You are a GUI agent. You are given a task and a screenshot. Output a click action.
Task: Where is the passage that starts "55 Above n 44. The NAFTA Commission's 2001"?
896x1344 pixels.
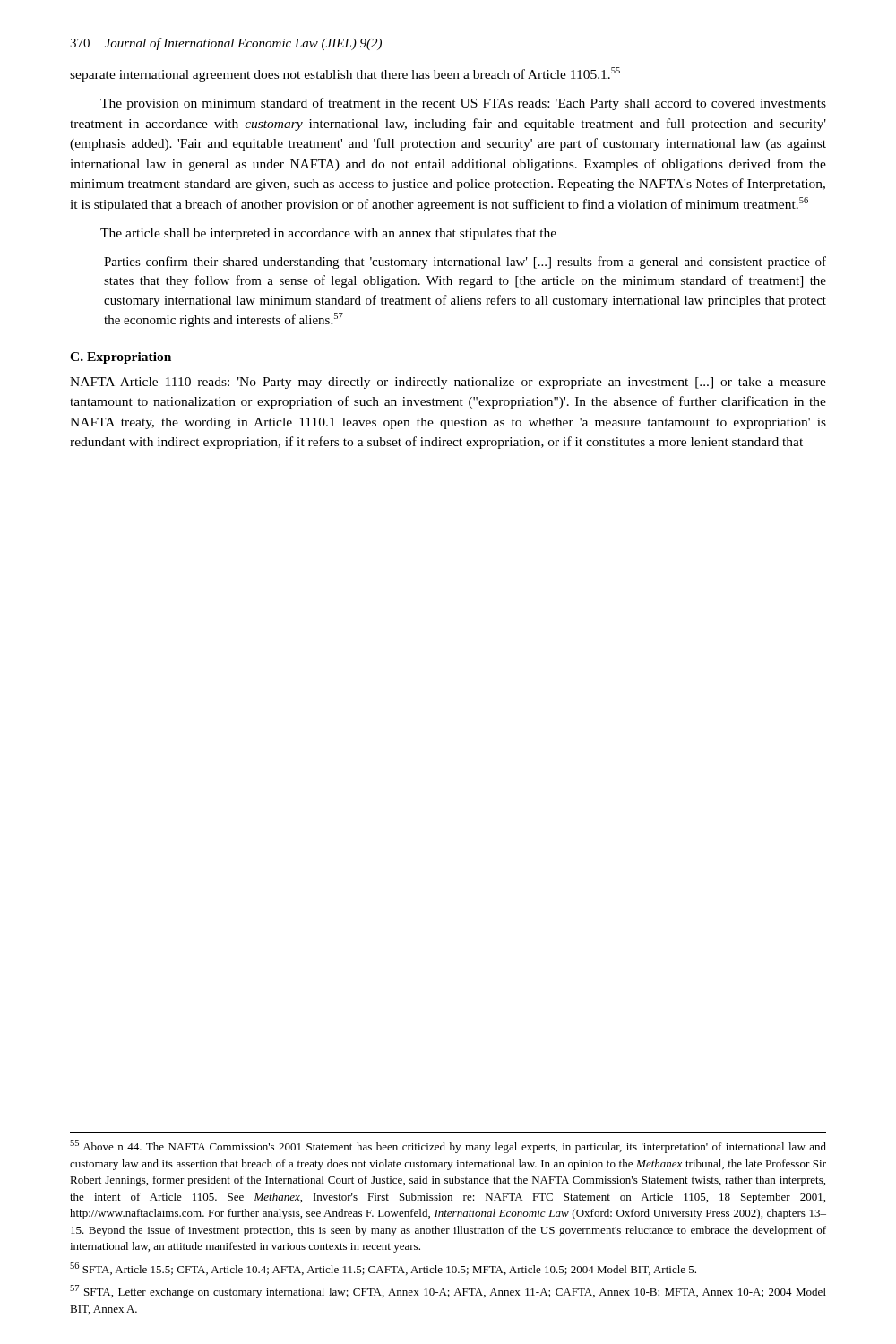[x=448, y=1196]
